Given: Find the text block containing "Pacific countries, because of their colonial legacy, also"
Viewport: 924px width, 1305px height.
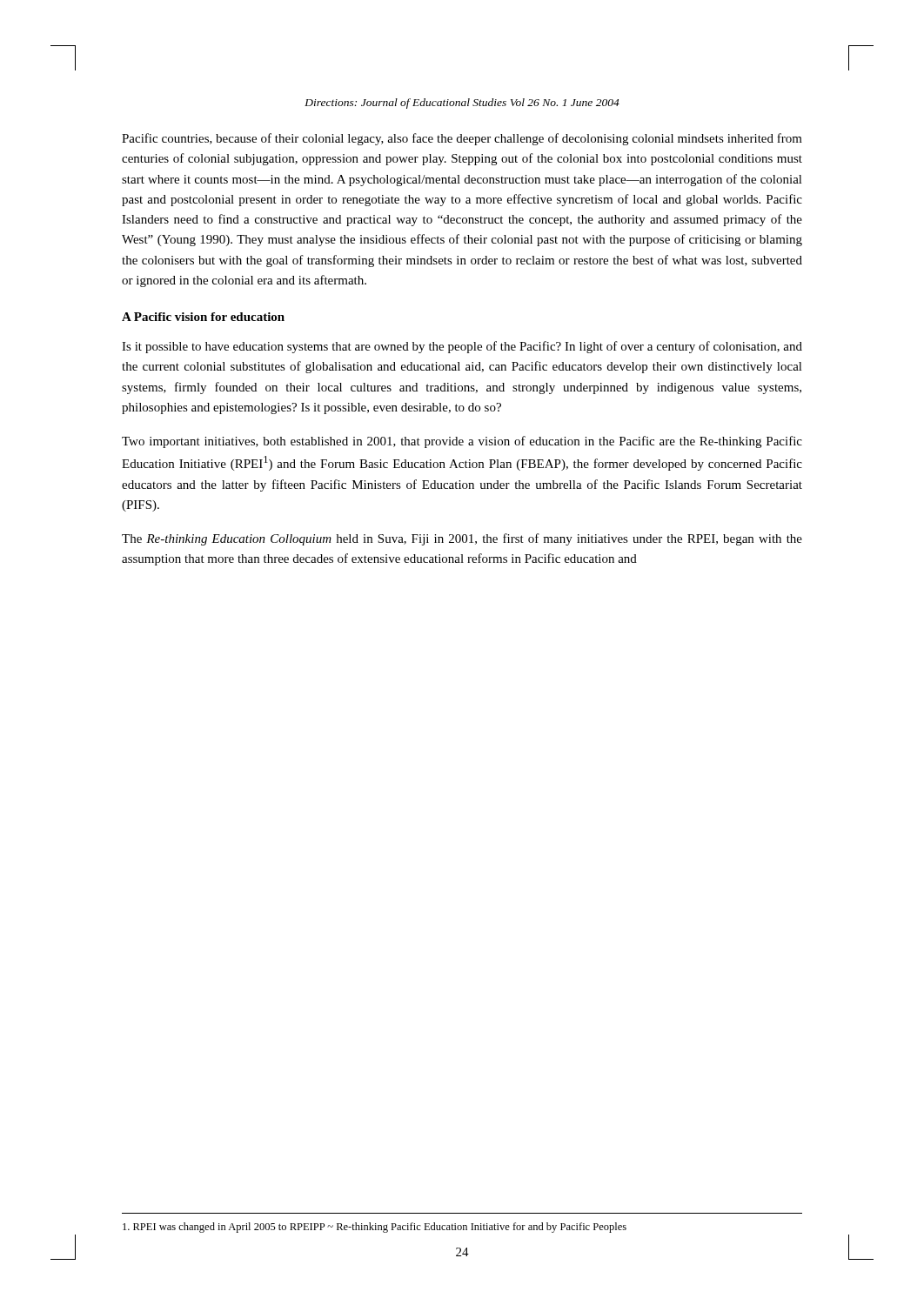Looking at the screenshot, I should pos(462,209).
